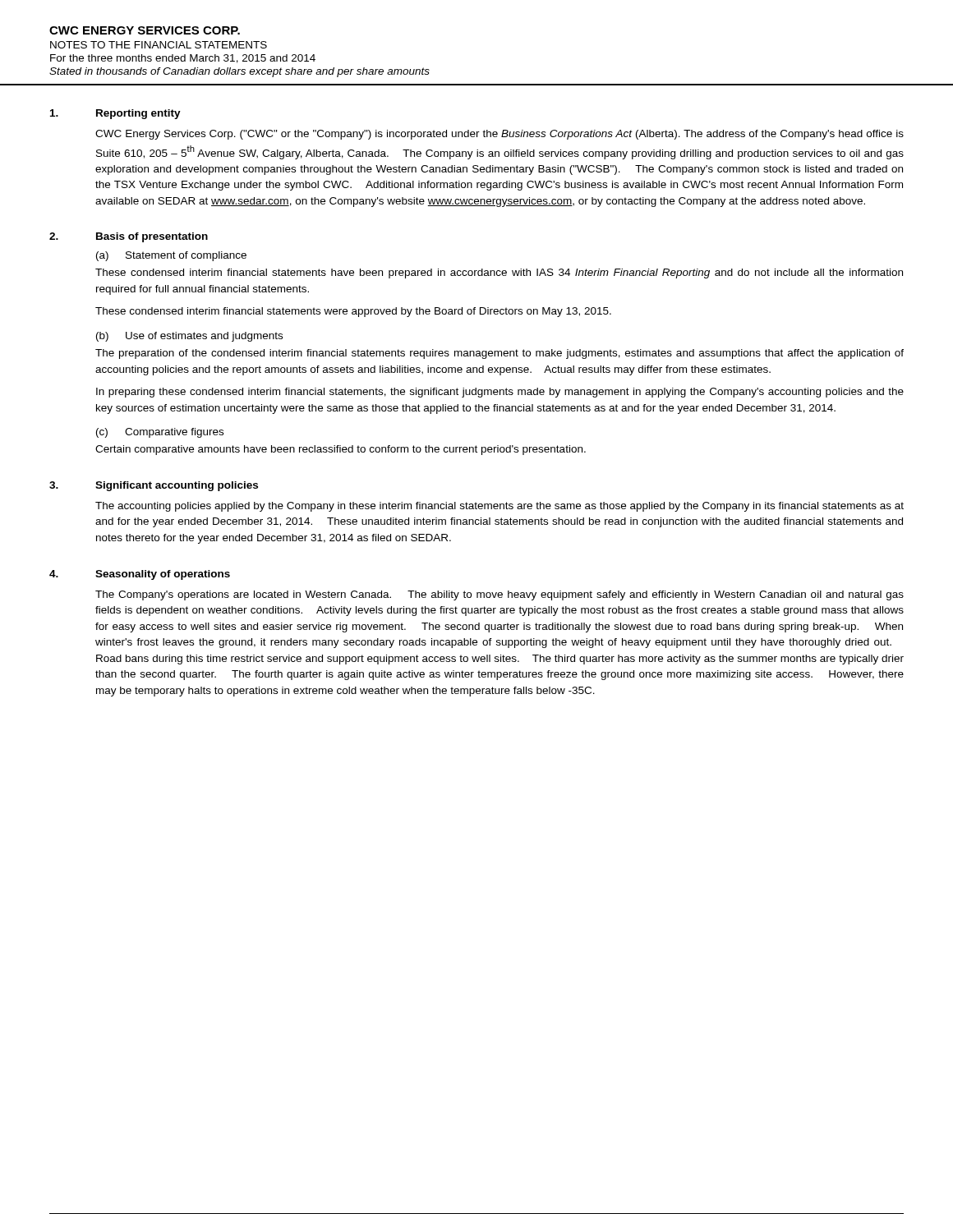Locate the text that says "(b) Use of estimates and judgments"
953x1232 pixels.
[x=189, y=335]
